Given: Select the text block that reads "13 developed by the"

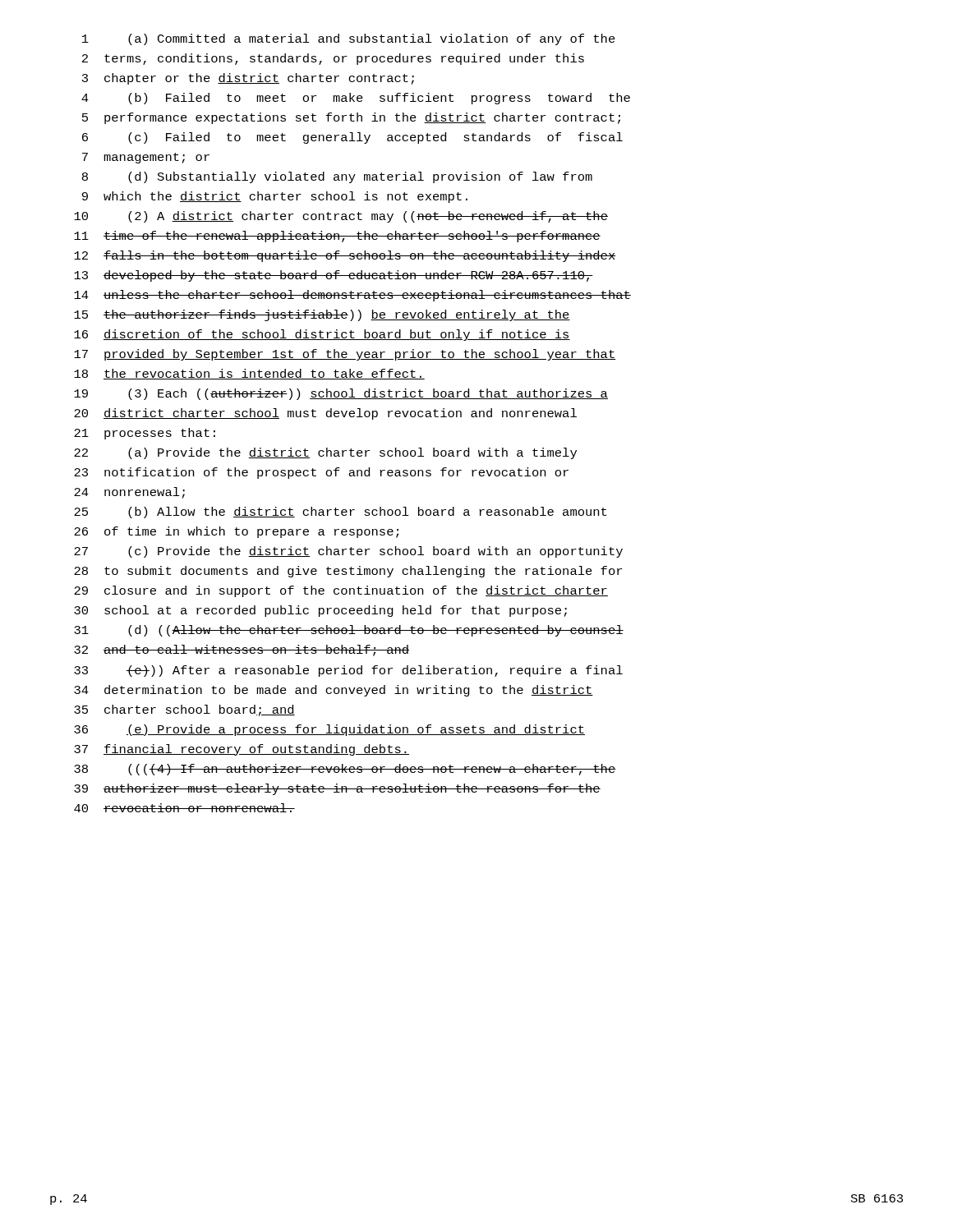Looking at the screenshot, I should pyautogui.click(x=476, y=276).
